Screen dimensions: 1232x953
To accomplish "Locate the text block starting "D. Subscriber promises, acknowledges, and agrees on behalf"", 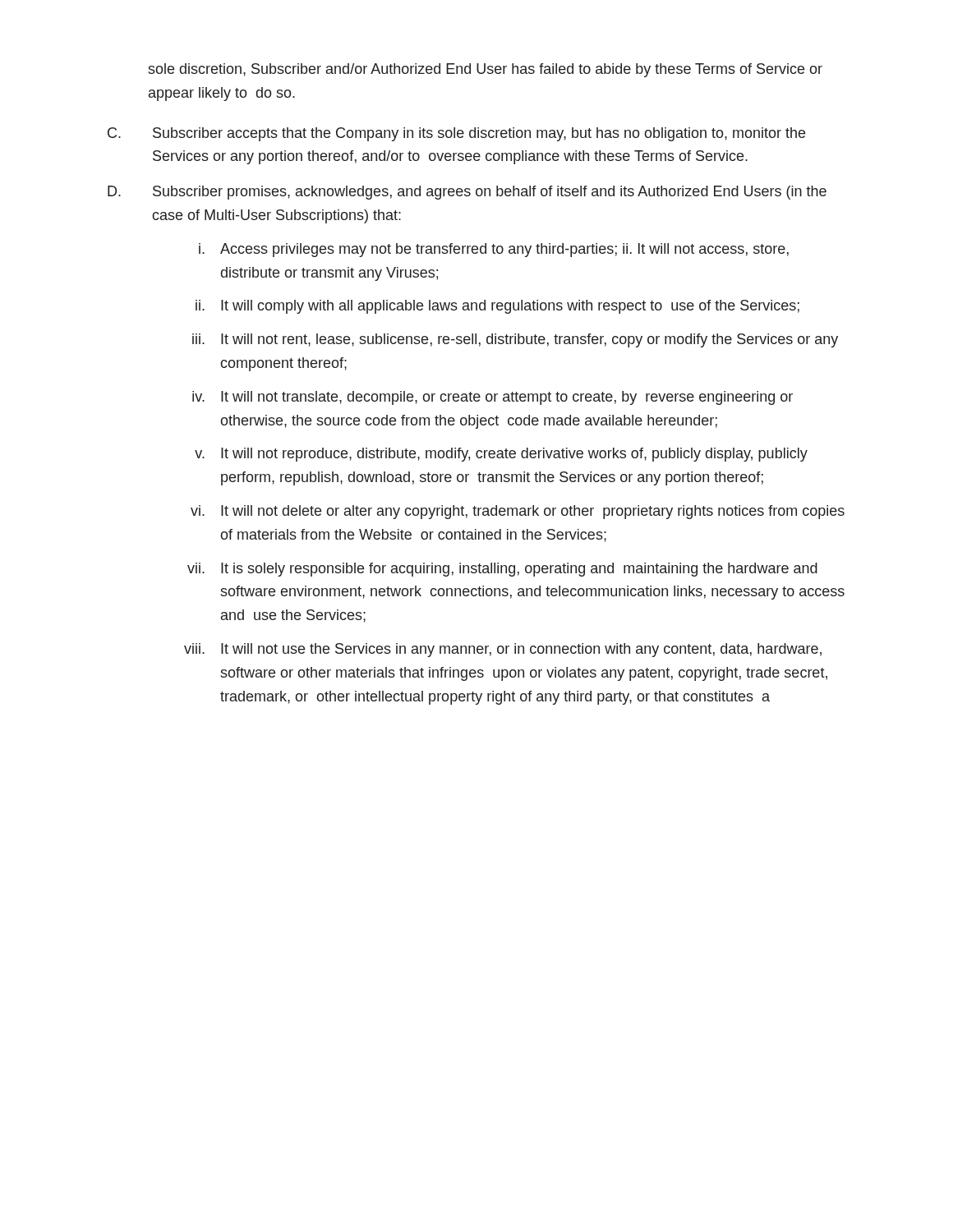I will pyautogui.click(x=476, y=449).
